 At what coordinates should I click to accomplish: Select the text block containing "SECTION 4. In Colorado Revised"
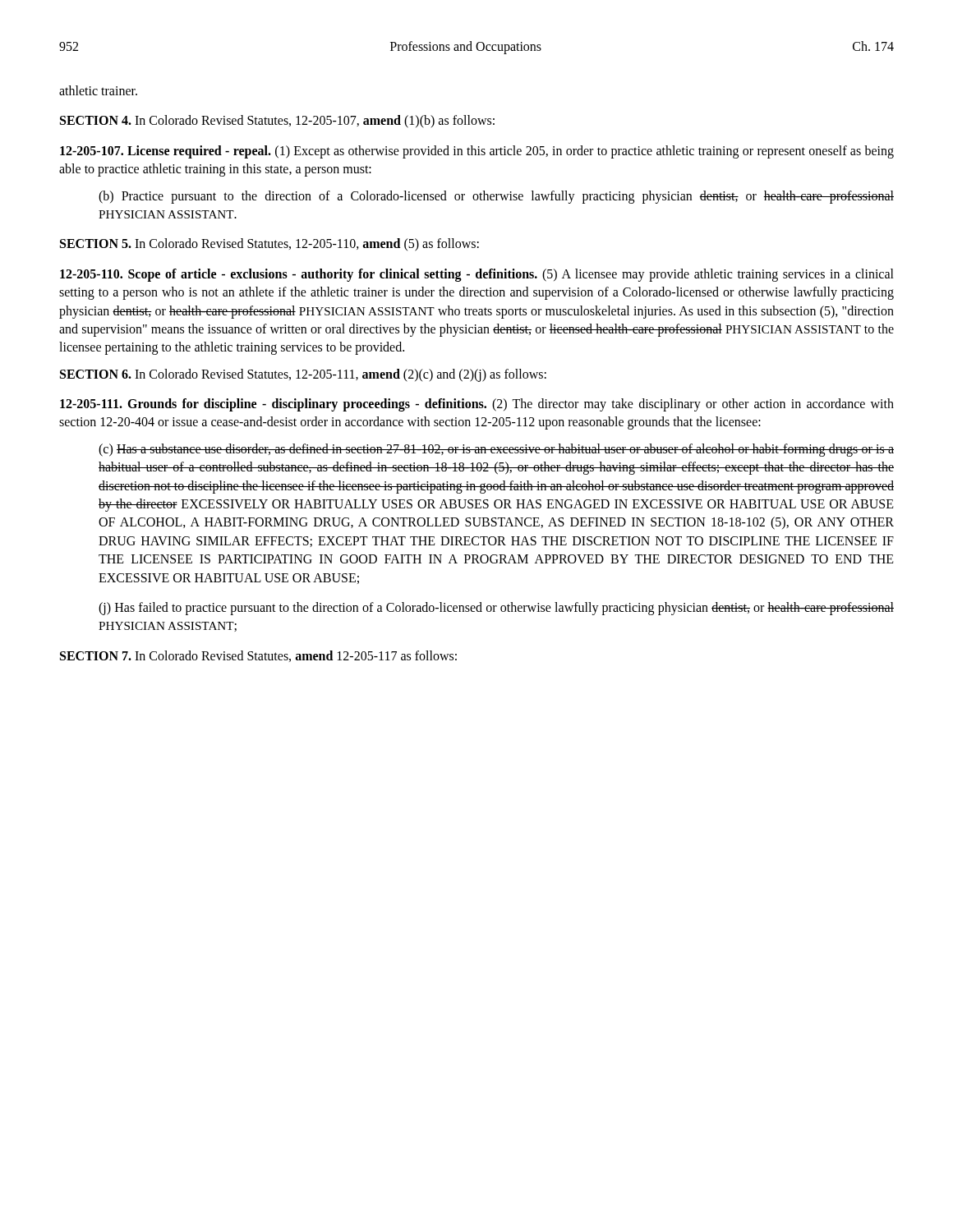476,121
